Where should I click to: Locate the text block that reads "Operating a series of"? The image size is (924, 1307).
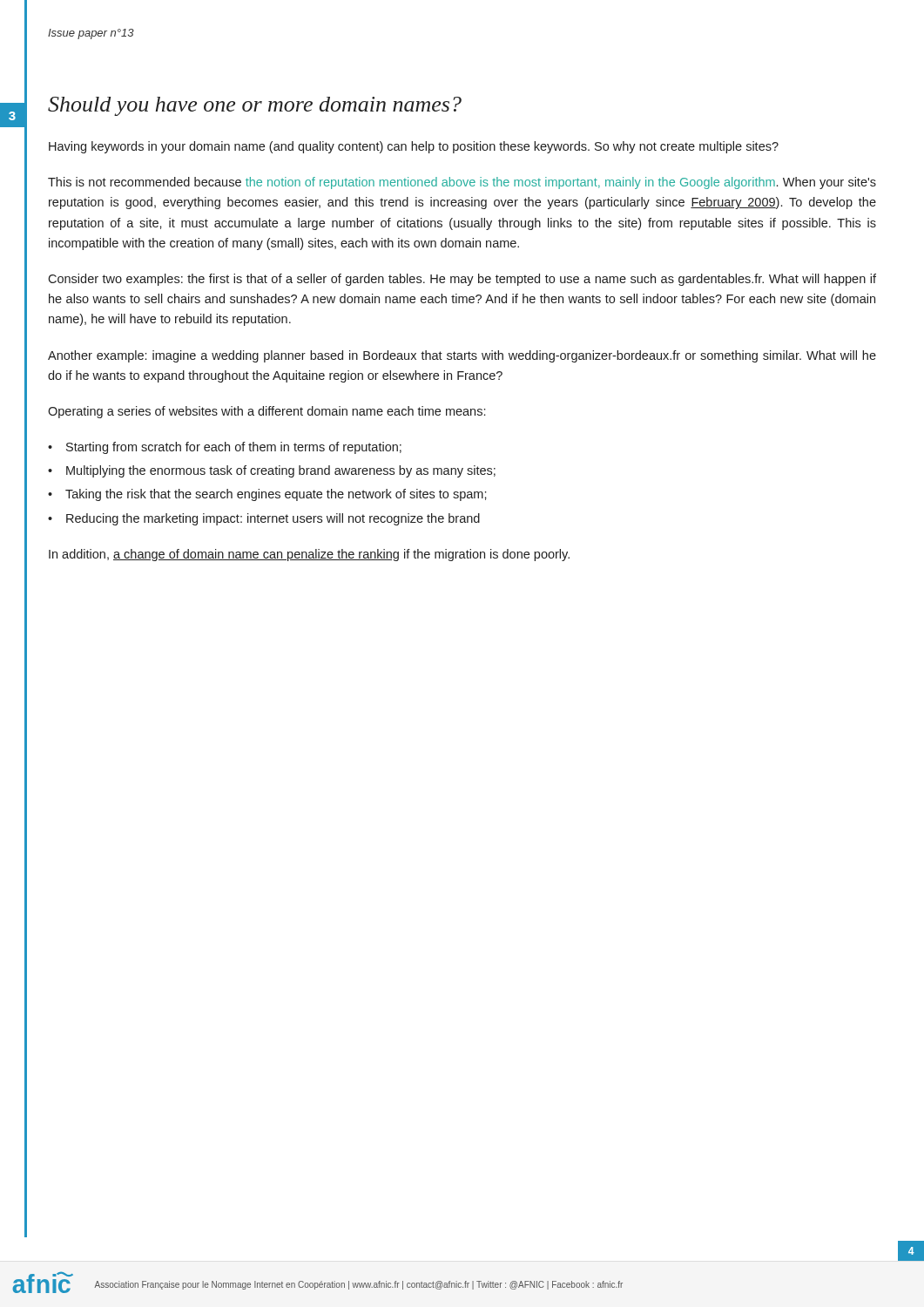[x=462, y=412]
